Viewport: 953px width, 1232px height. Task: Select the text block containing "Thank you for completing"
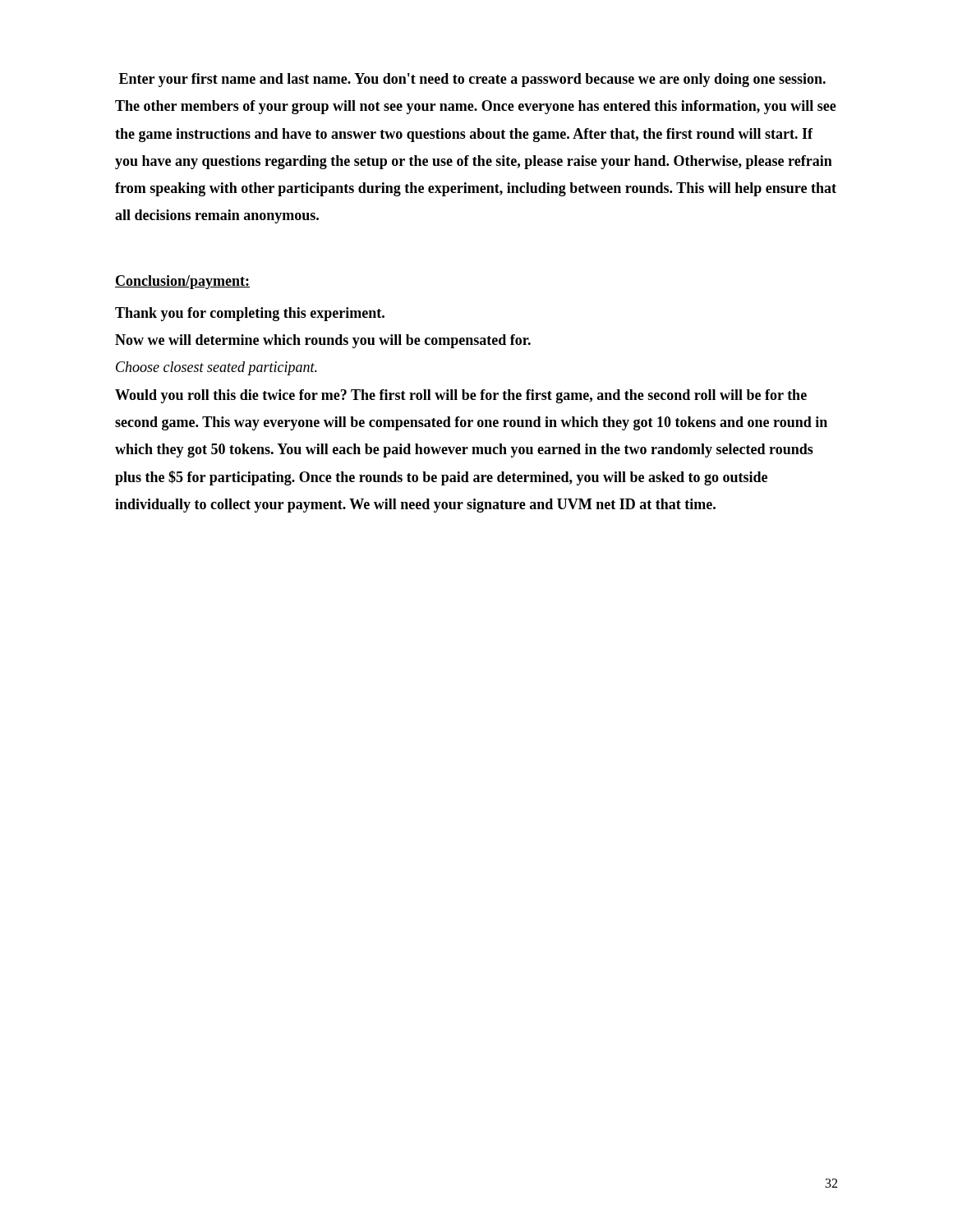(250, 313)
